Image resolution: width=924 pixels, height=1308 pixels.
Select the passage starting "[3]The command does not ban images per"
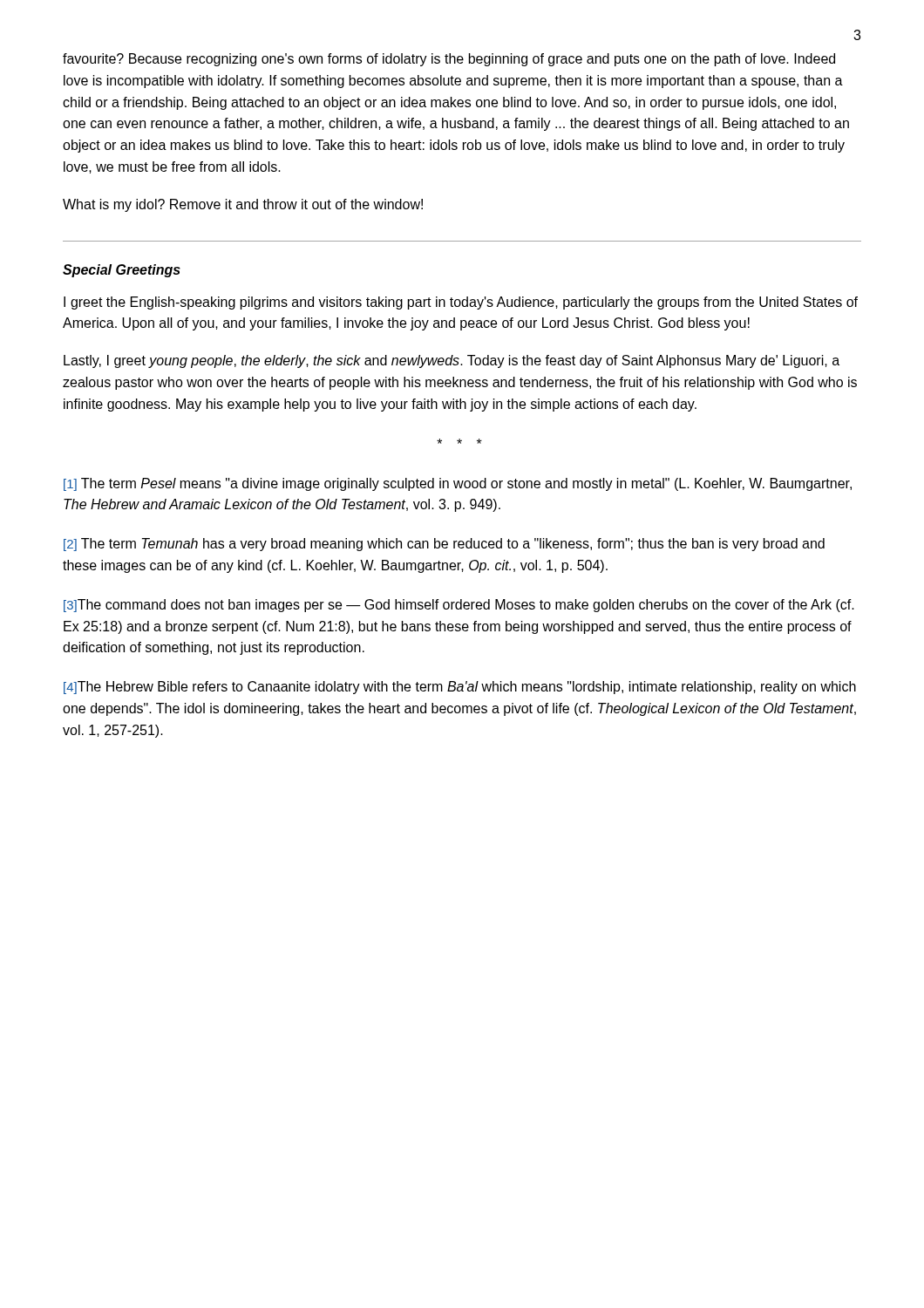click(x=459, y=626)
